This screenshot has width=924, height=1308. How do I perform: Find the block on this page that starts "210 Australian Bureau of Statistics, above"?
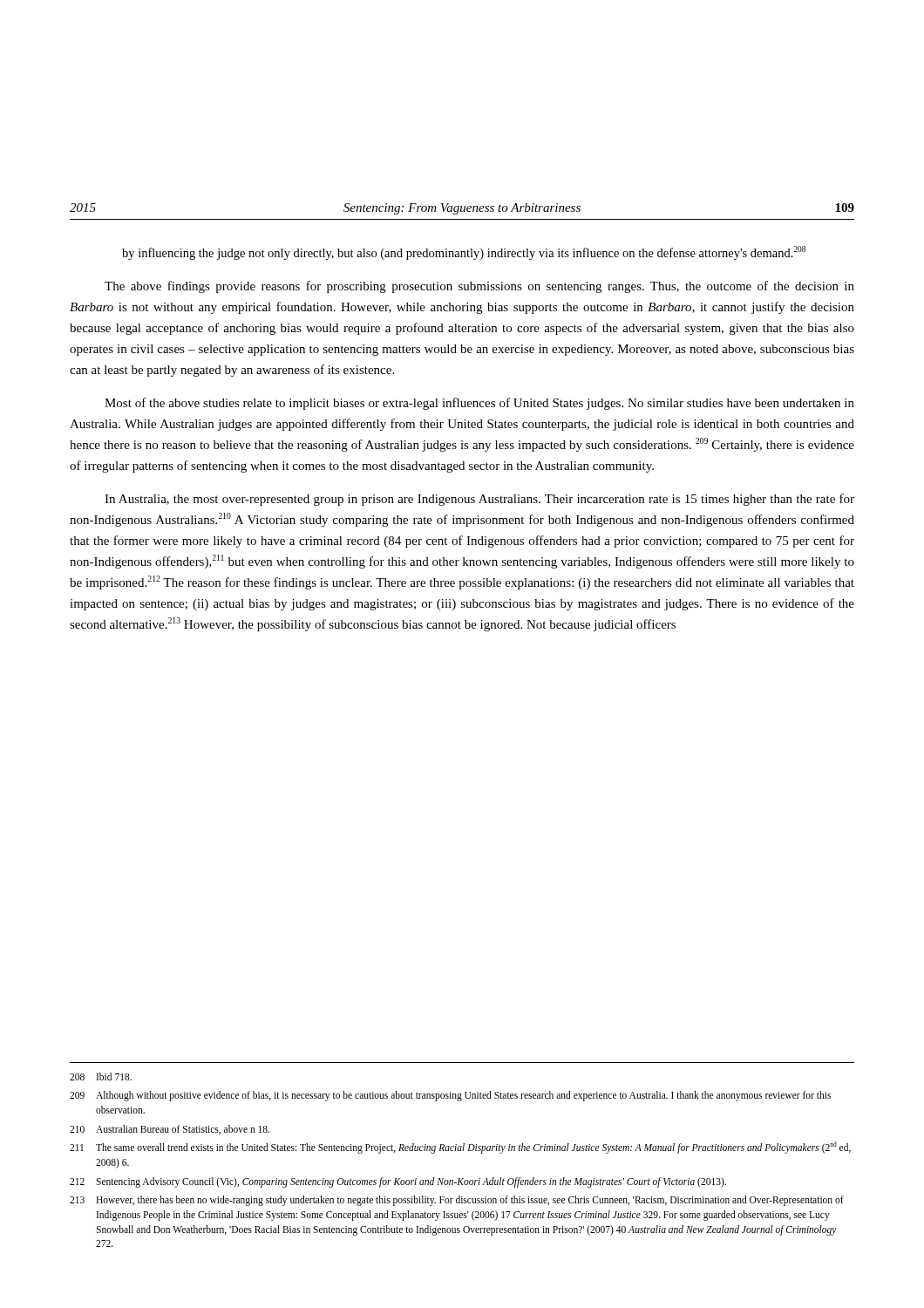point(170,1129)
